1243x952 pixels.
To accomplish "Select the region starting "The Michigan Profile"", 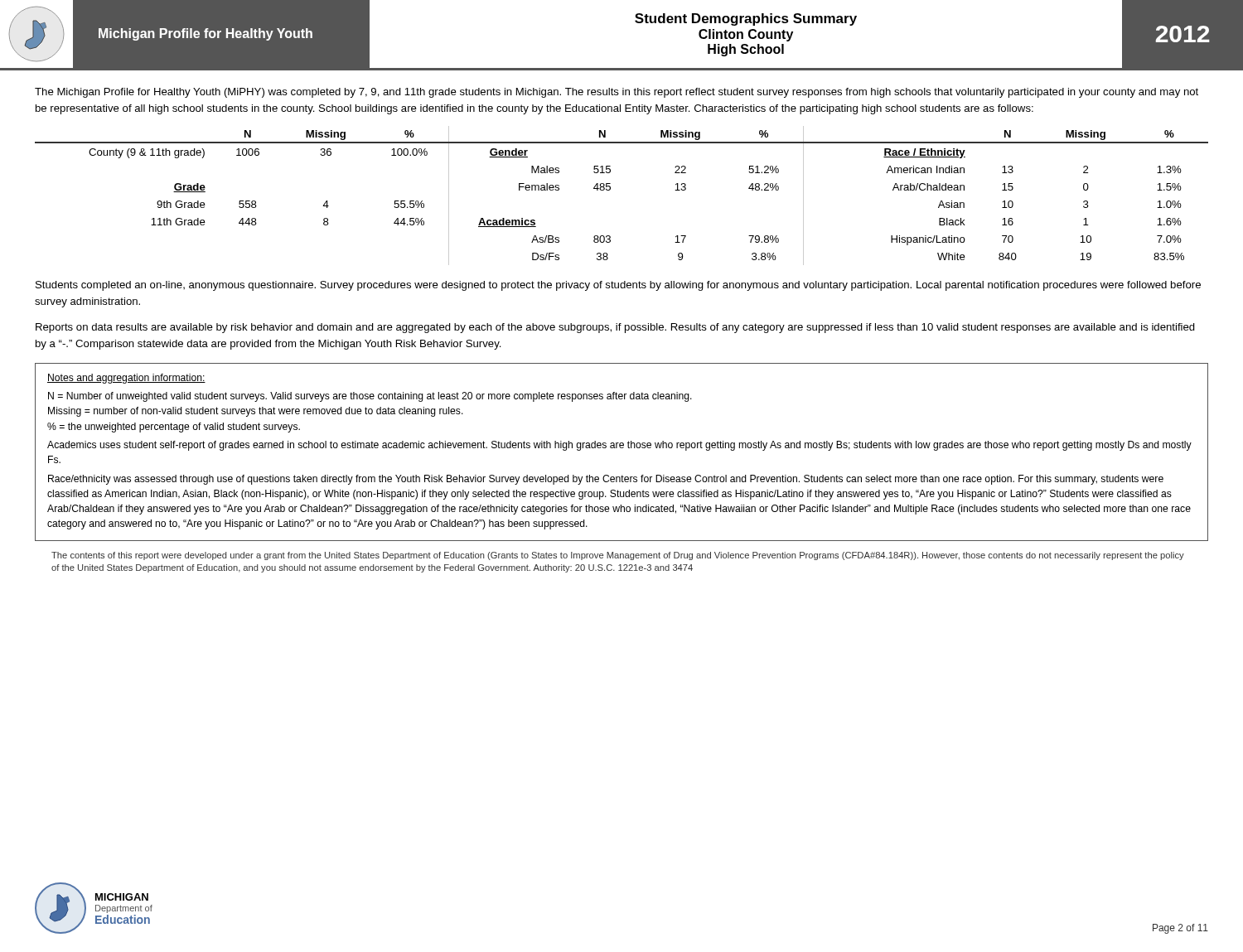I will [617, 100].
